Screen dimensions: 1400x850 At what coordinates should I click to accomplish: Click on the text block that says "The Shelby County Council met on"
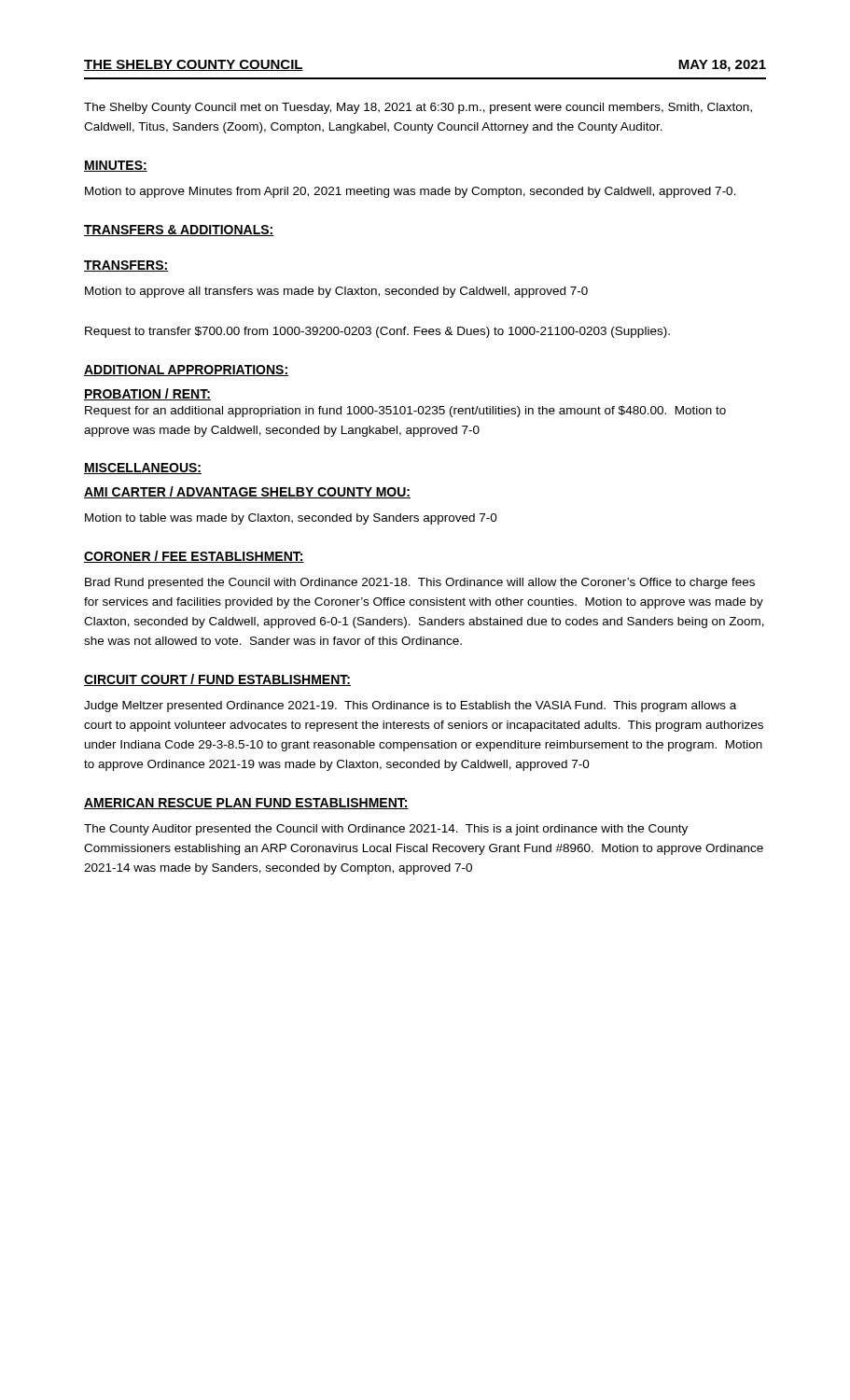(425, 118)
